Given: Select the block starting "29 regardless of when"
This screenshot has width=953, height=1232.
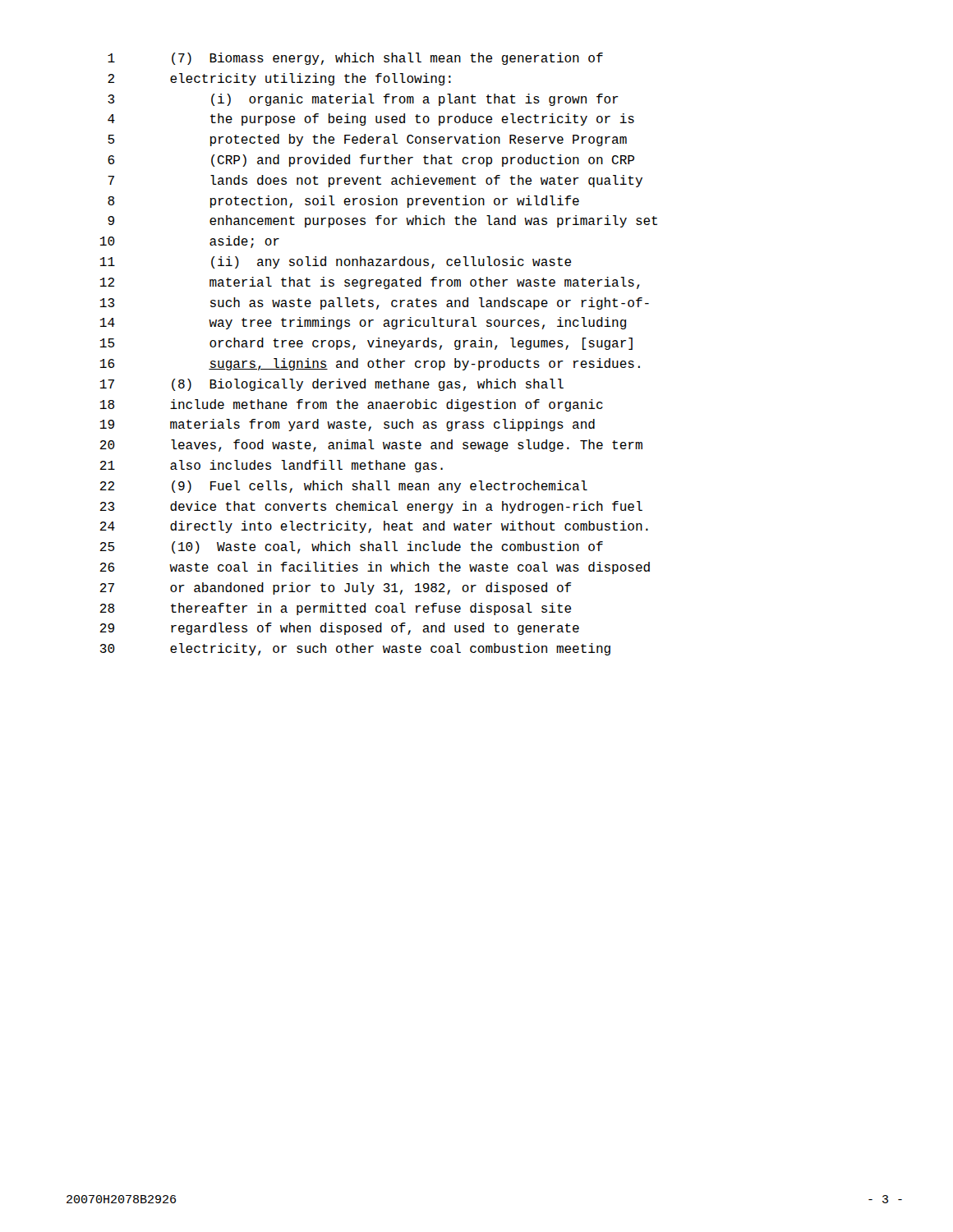Looking at the screenshot, I should point(485,630).
